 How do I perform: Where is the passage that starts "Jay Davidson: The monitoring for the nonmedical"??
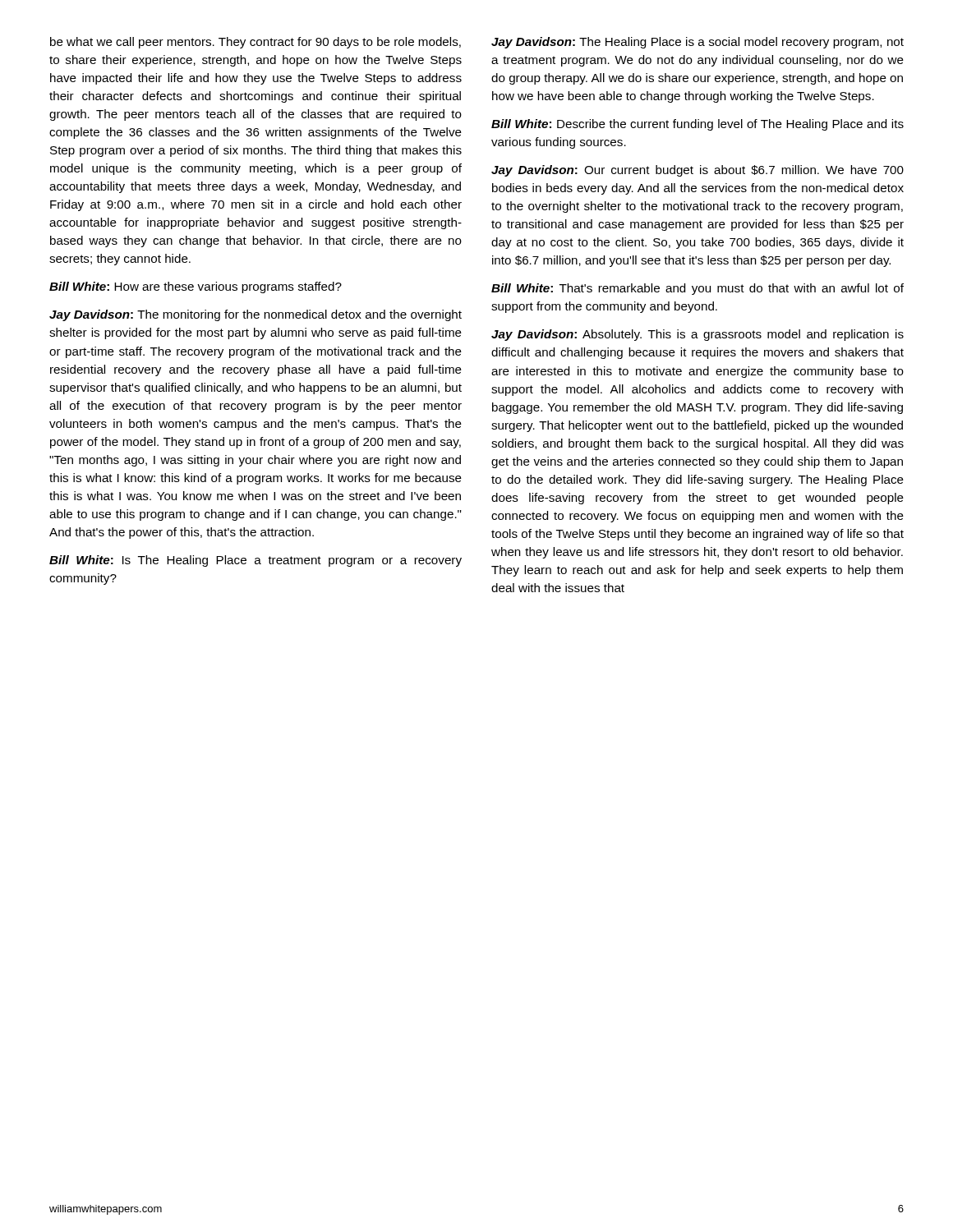click(255, 424)
